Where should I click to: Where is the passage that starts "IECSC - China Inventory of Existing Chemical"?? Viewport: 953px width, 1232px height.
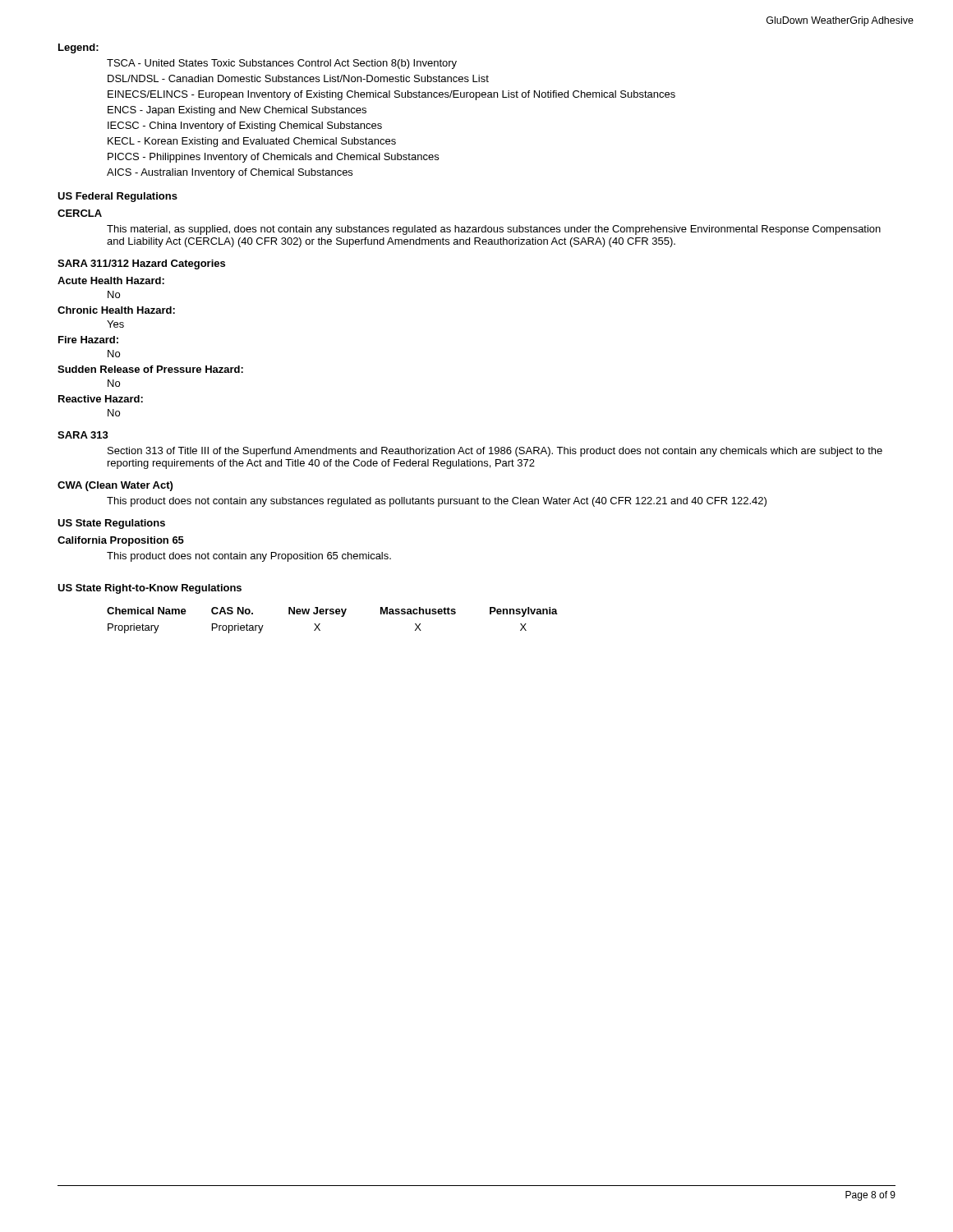click(245, 126)
